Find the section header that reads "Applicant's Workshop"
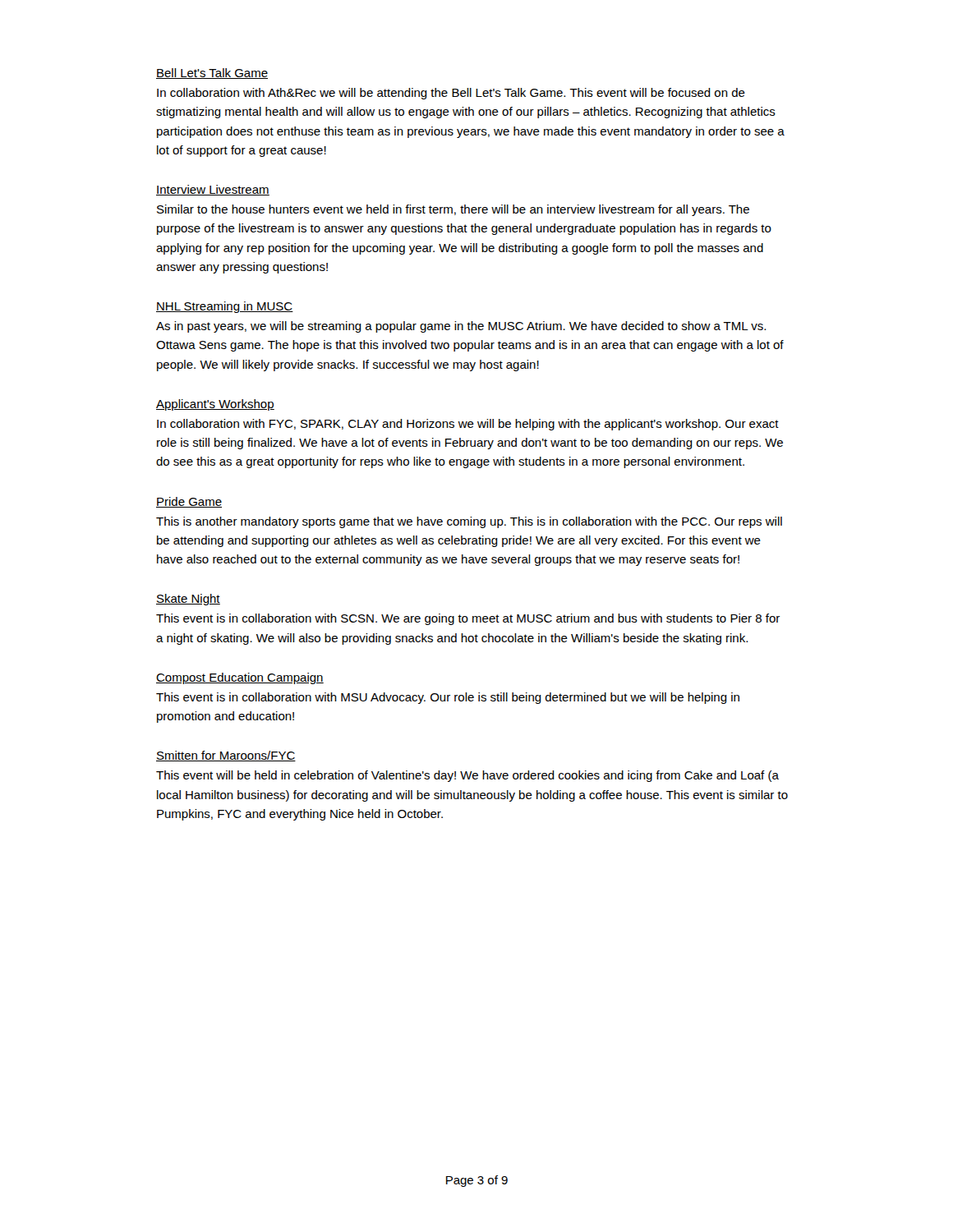Viewport: 953px width, 1232px height. [x=215, y=403]
